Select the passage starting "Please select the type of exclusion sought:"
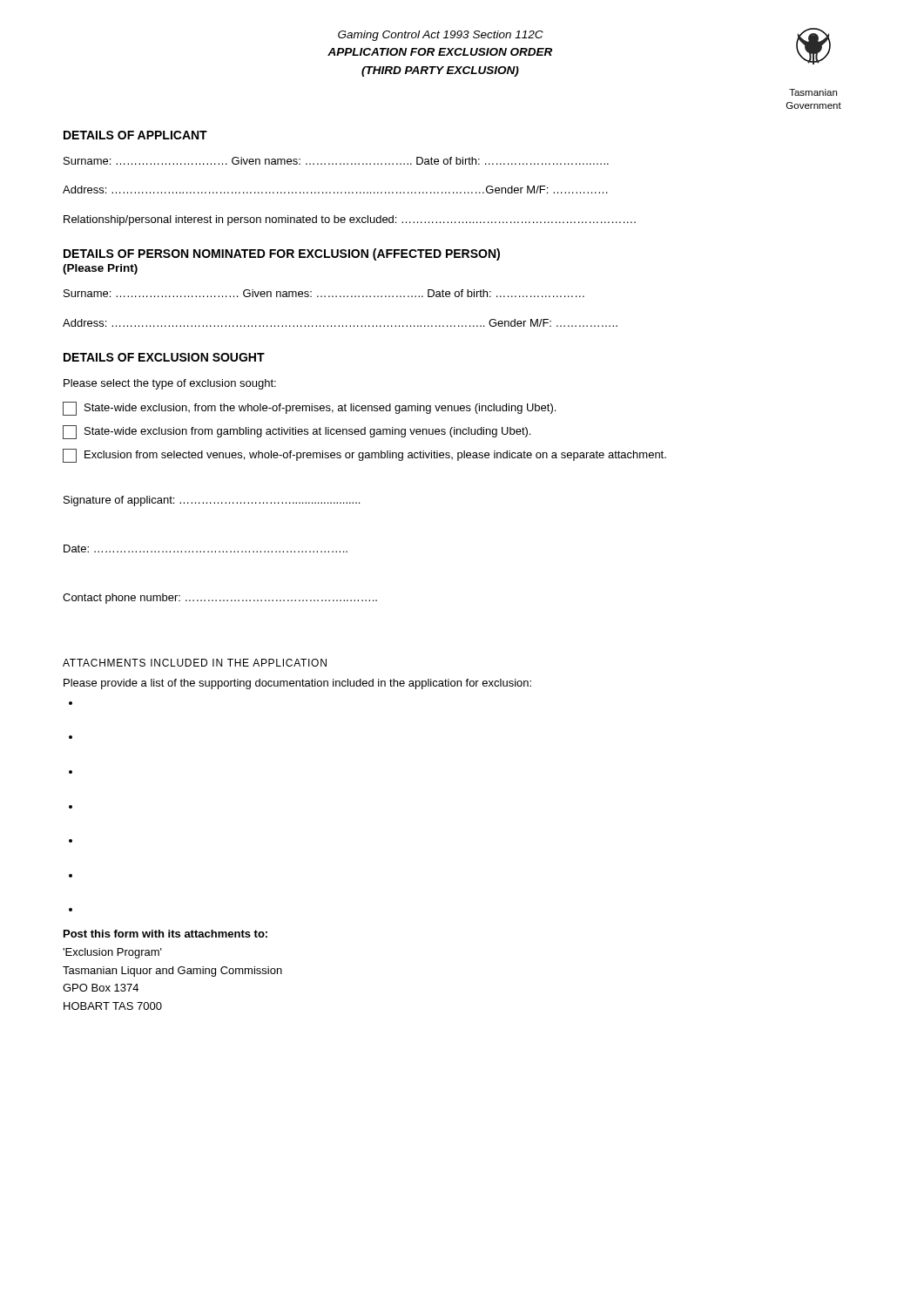This screenshot has width=924, height=1307. click(170, 383)
